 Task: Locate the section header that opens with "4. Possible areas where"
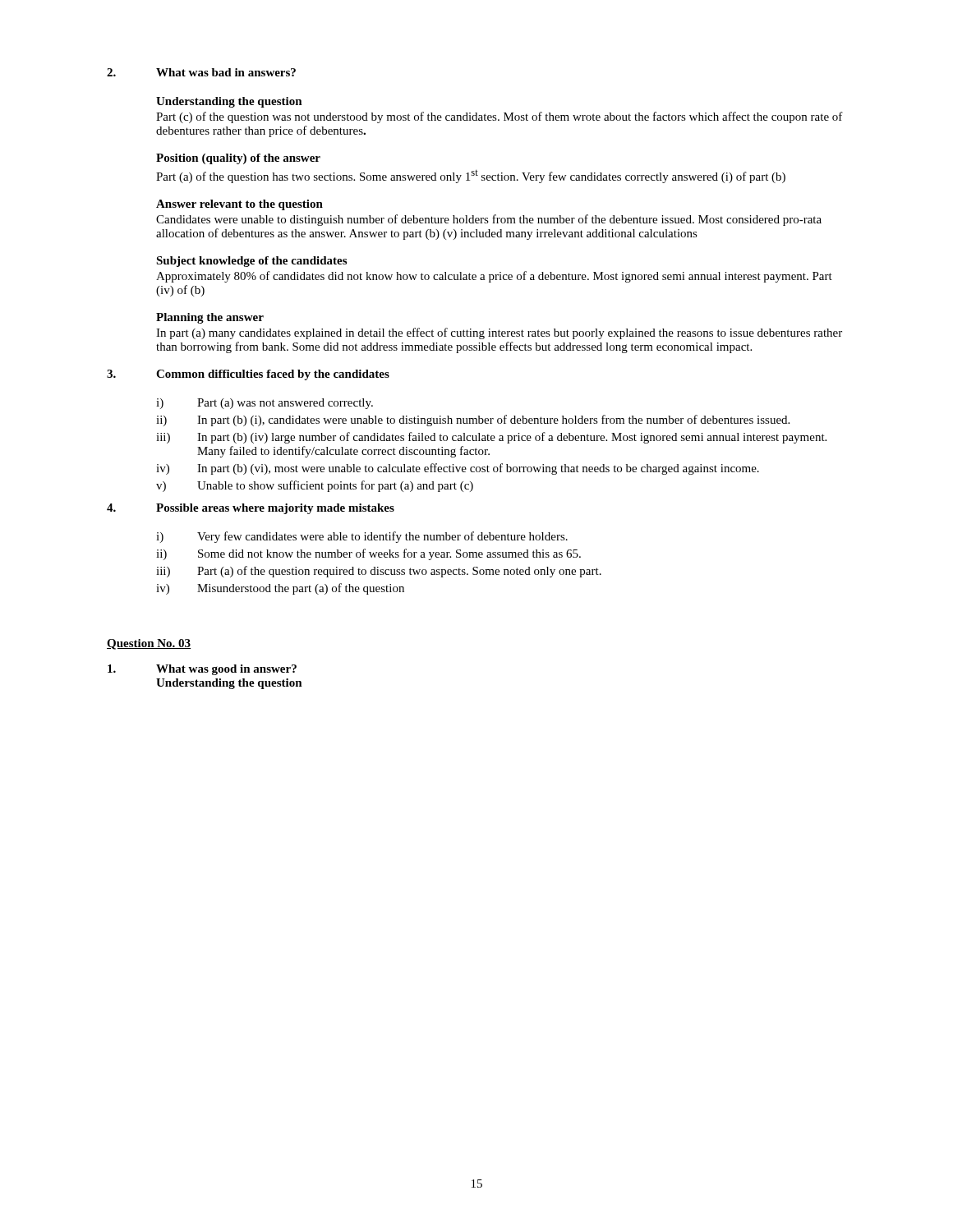coord(251,509)
